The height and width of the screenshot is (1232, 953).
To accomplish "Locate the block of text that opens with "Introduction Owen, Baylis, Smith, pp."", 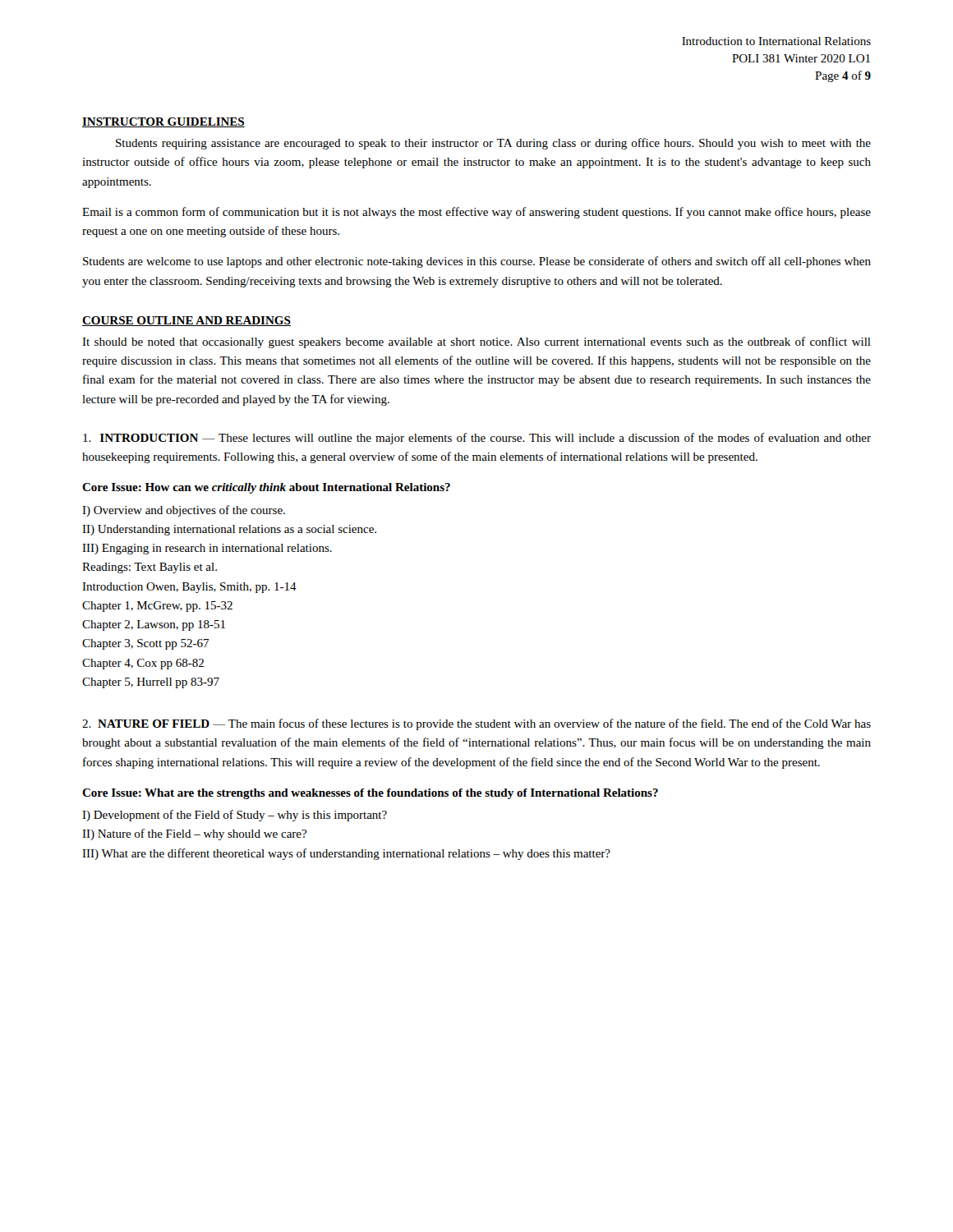I will pyautogui.click(x=189, y=586).
